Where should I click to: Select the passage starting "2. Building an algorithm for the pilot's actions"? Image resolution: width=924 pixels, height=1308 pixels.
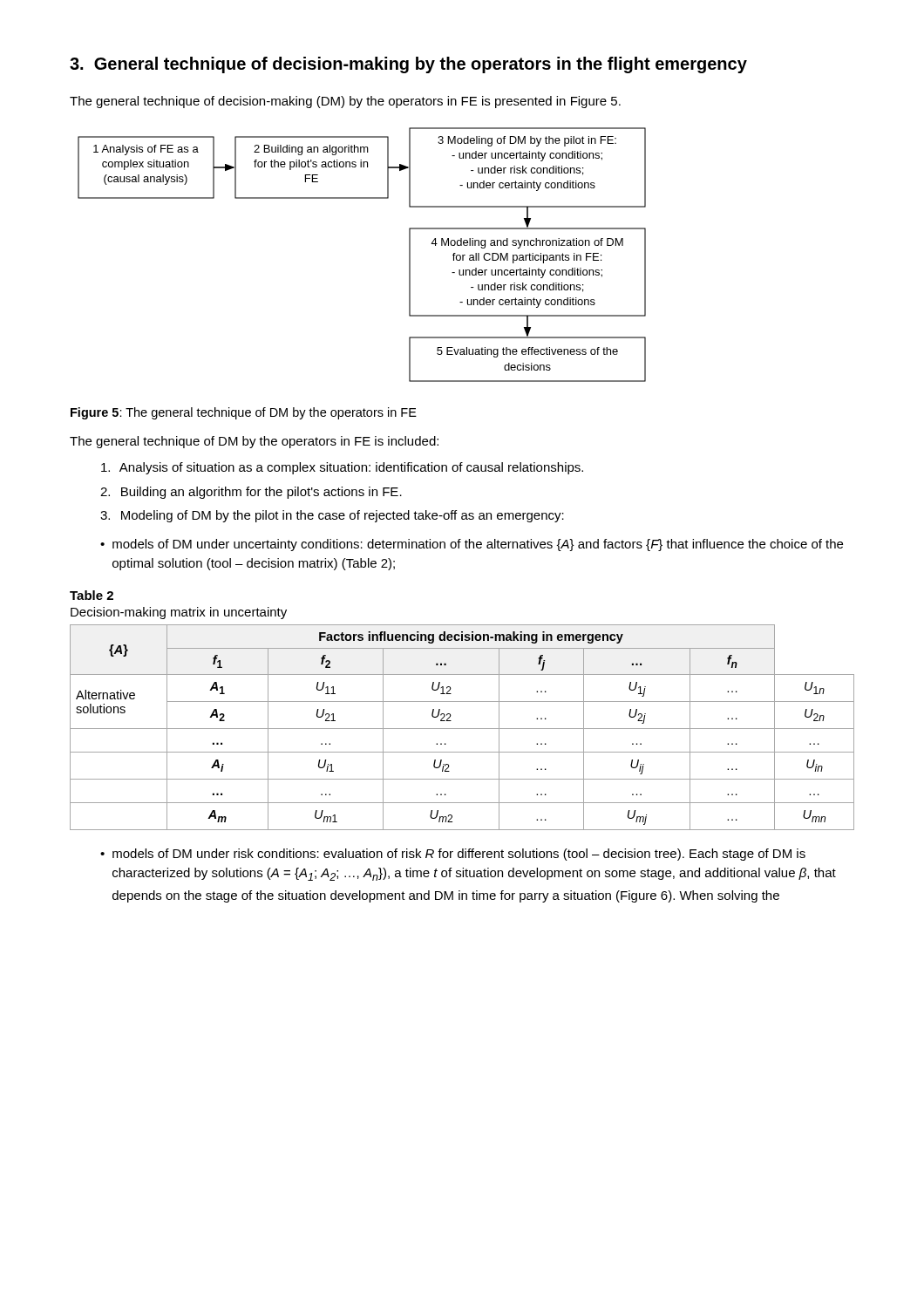tap(251, 491)
